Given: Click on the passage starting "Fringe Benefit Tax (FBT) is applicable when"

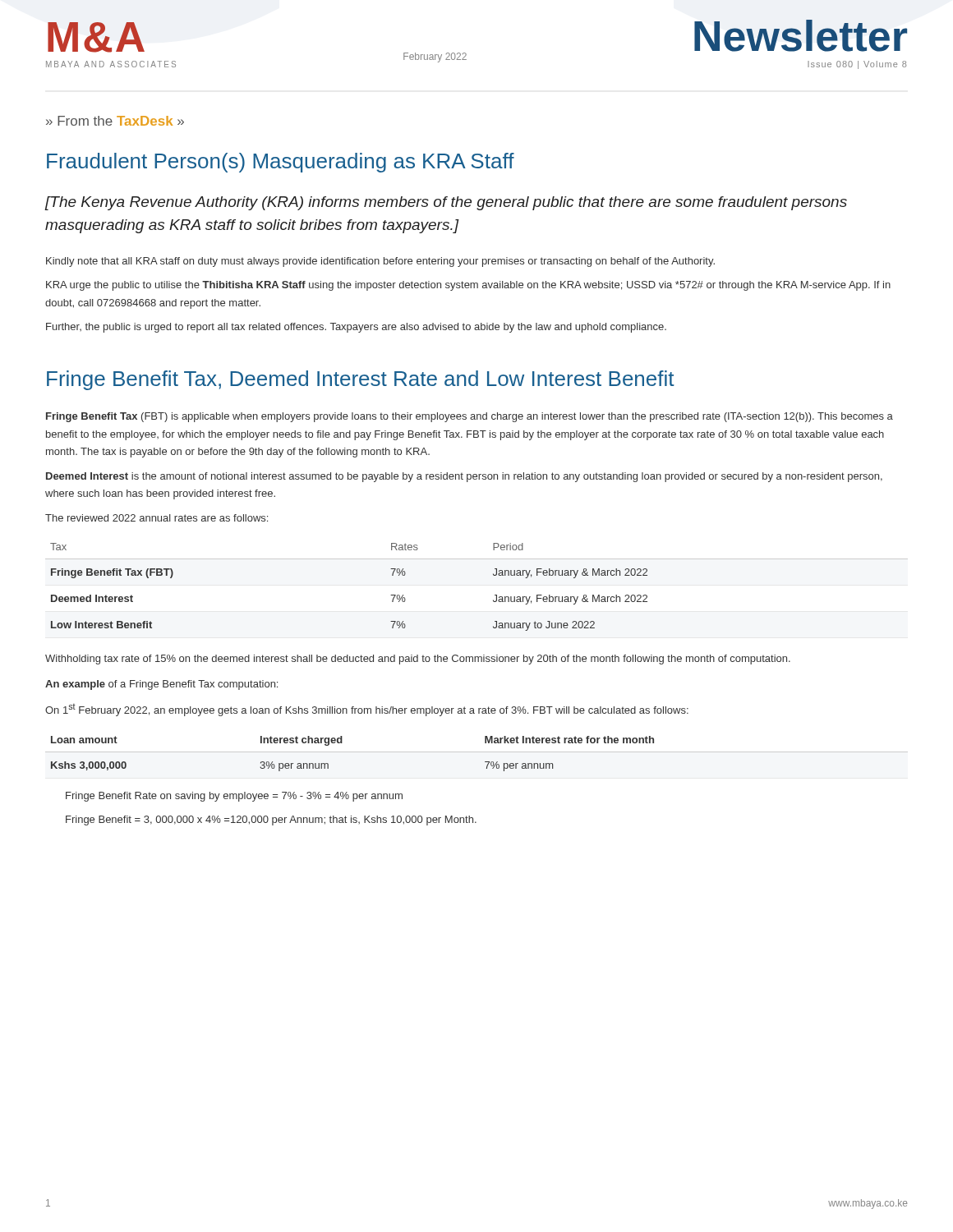Looking at the screenshot, I should pos(469,434).
